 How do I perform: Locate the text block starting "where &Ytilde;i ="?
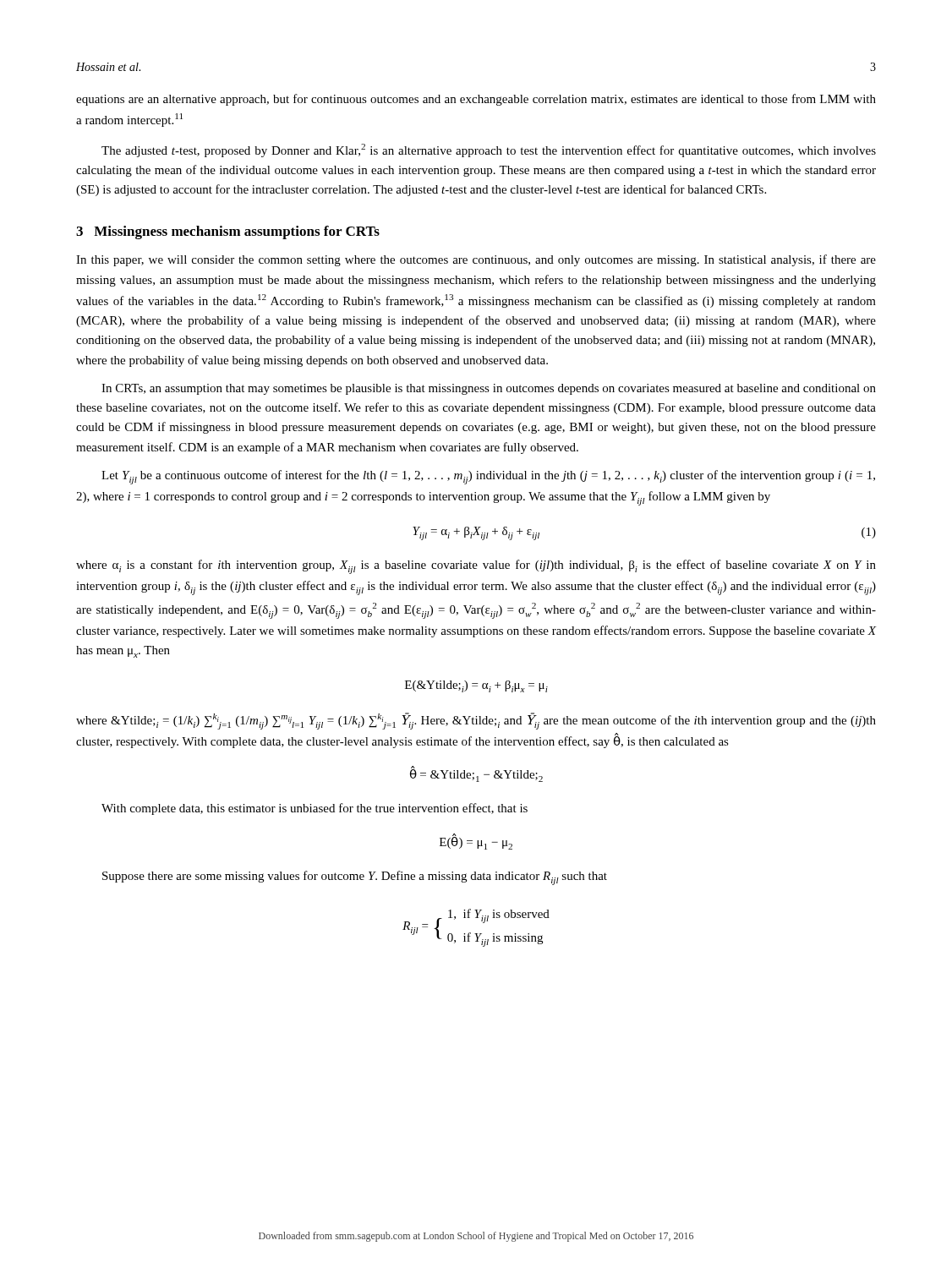476,730
